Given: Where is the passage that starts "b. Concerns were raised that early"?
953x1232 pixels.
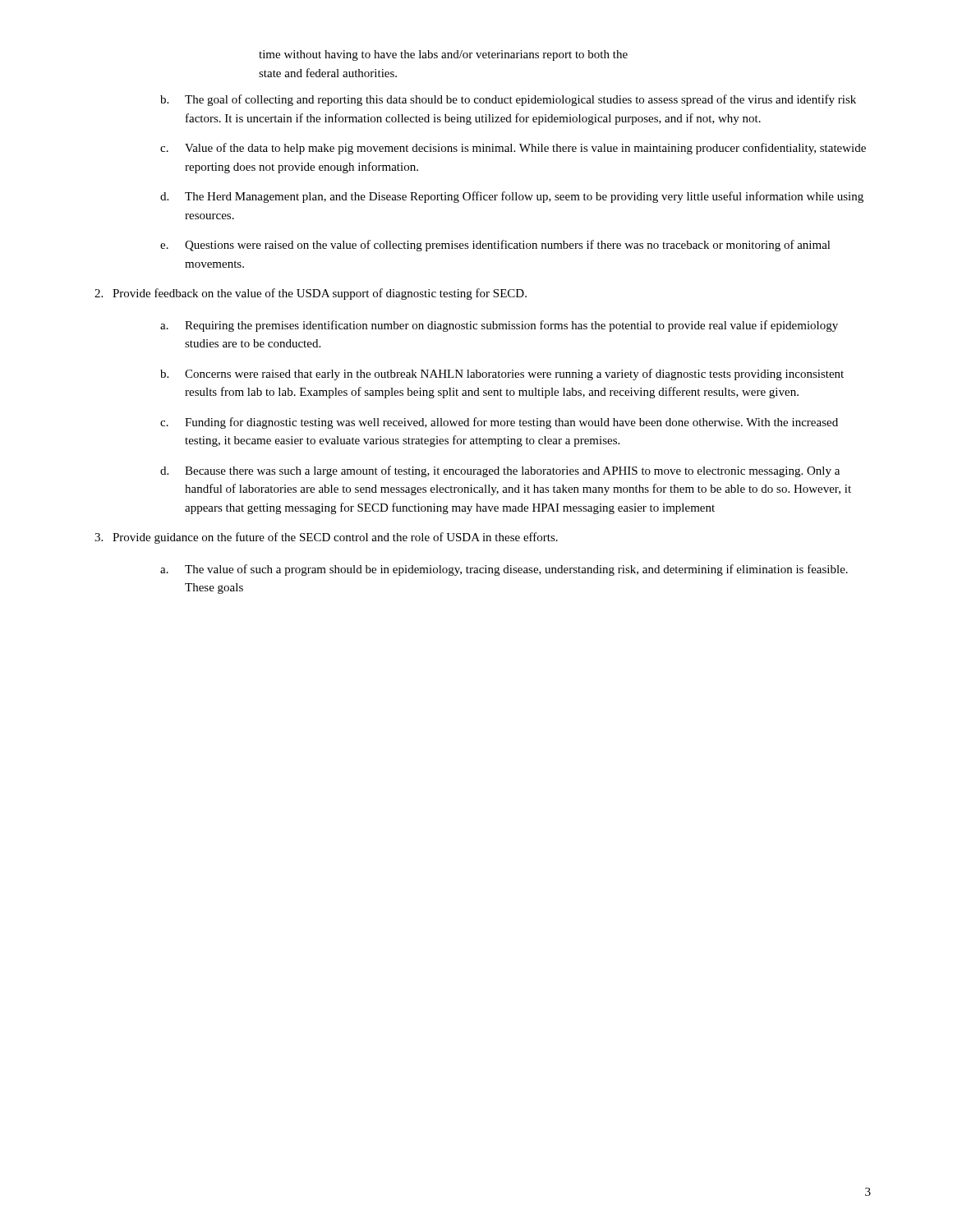Looking at the screenshot, I should 516,383.
